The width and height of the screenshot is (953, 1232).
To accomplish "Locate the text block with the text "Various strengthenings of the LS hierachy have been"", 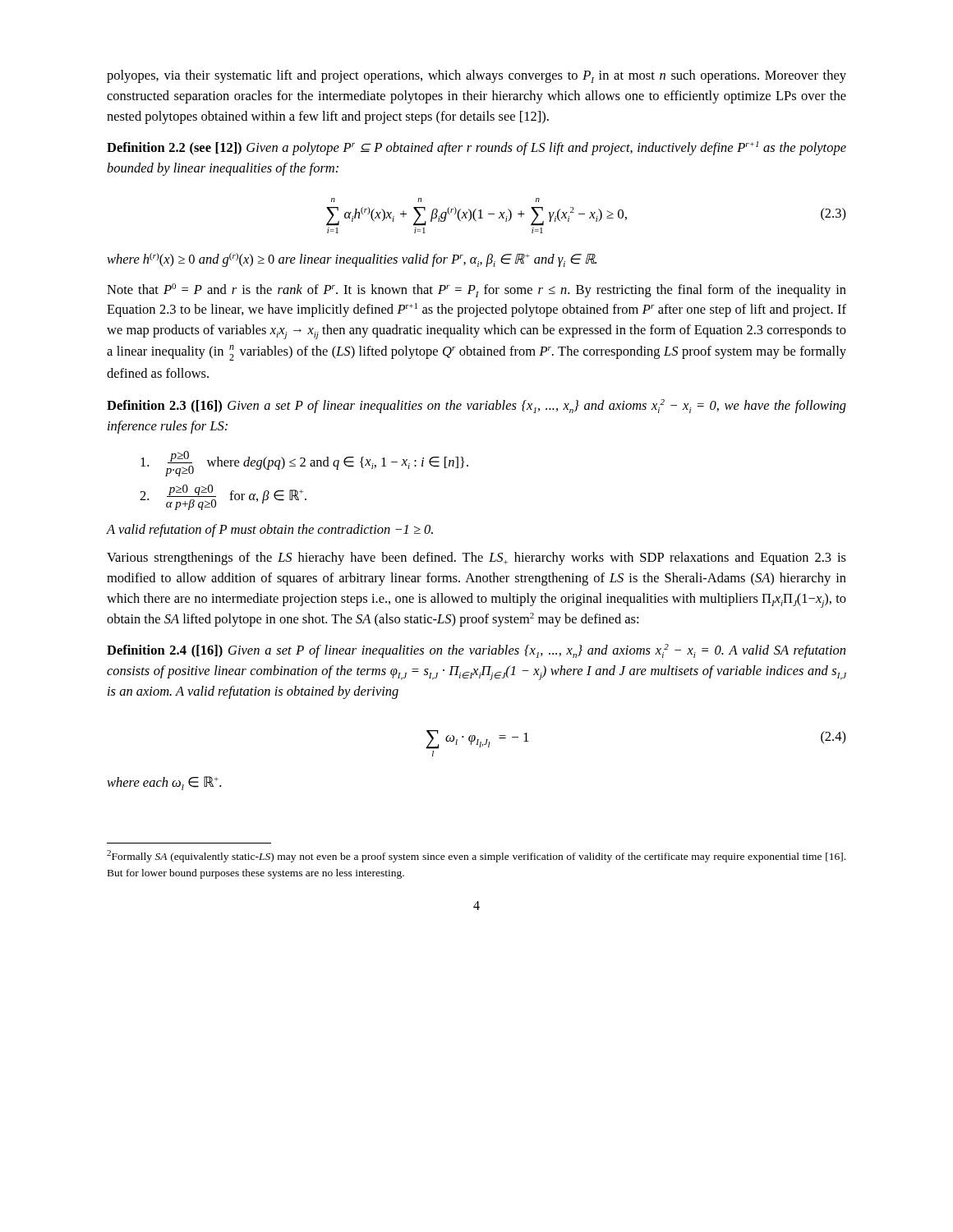I will click(x=476, y=589).
